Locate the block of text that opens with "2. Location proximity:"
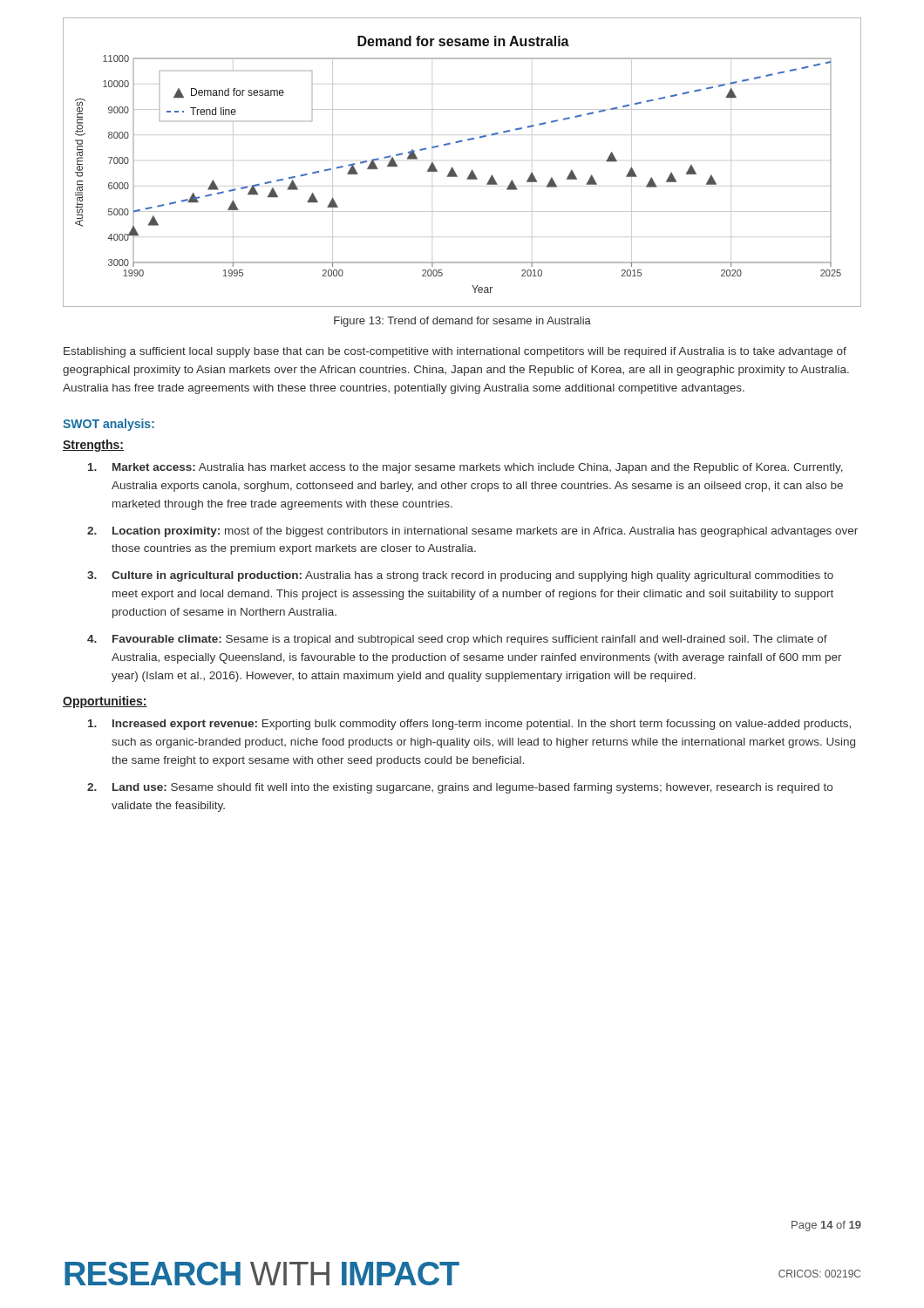This screenshot has height=1308, width=924. (x=474, y=540)
